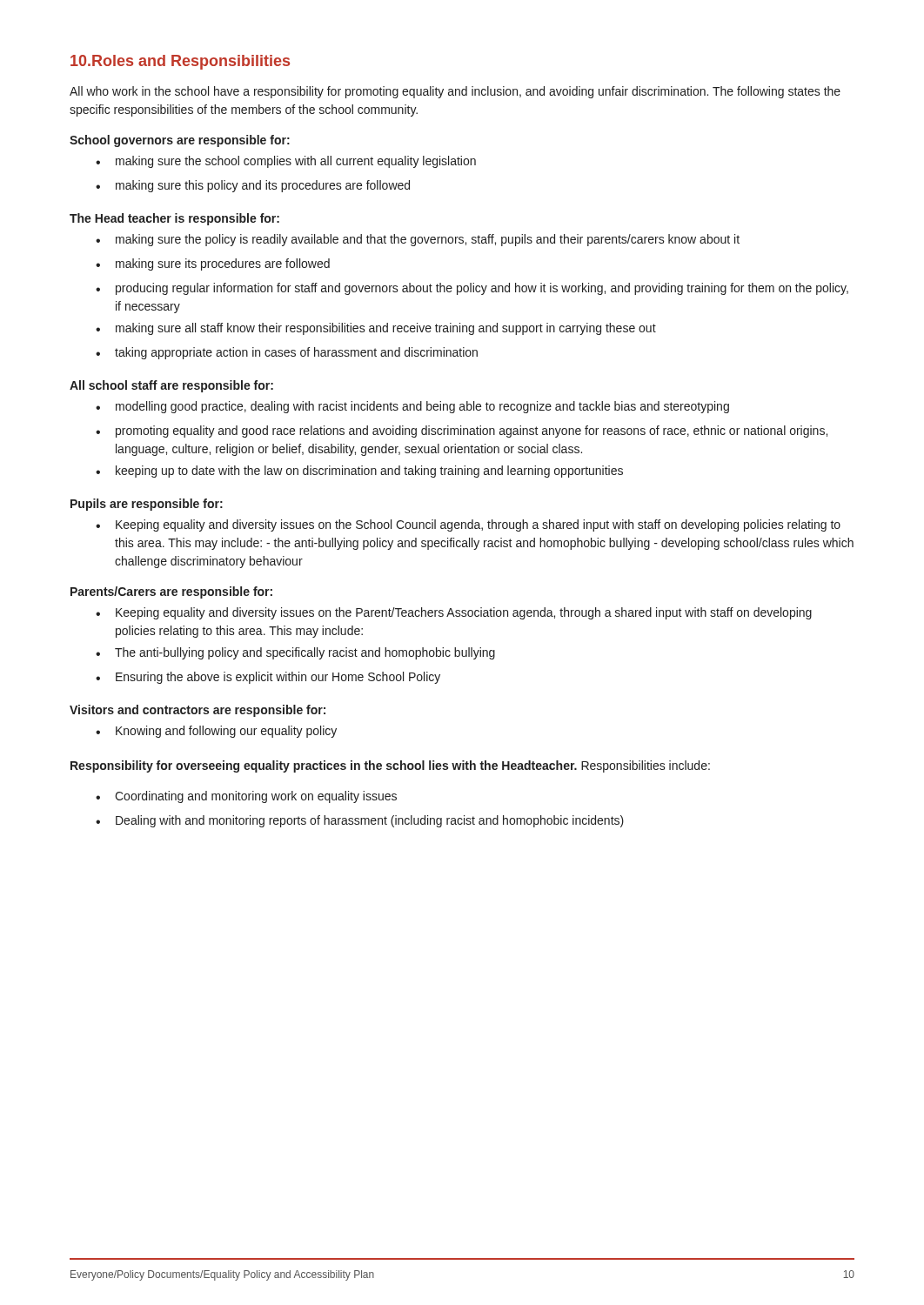Find the list item that reads "•modelling good practice,"
Image resolution: width=924 pixels, height=1305 pixels.
pyautogui.click(x=475, y=408)
